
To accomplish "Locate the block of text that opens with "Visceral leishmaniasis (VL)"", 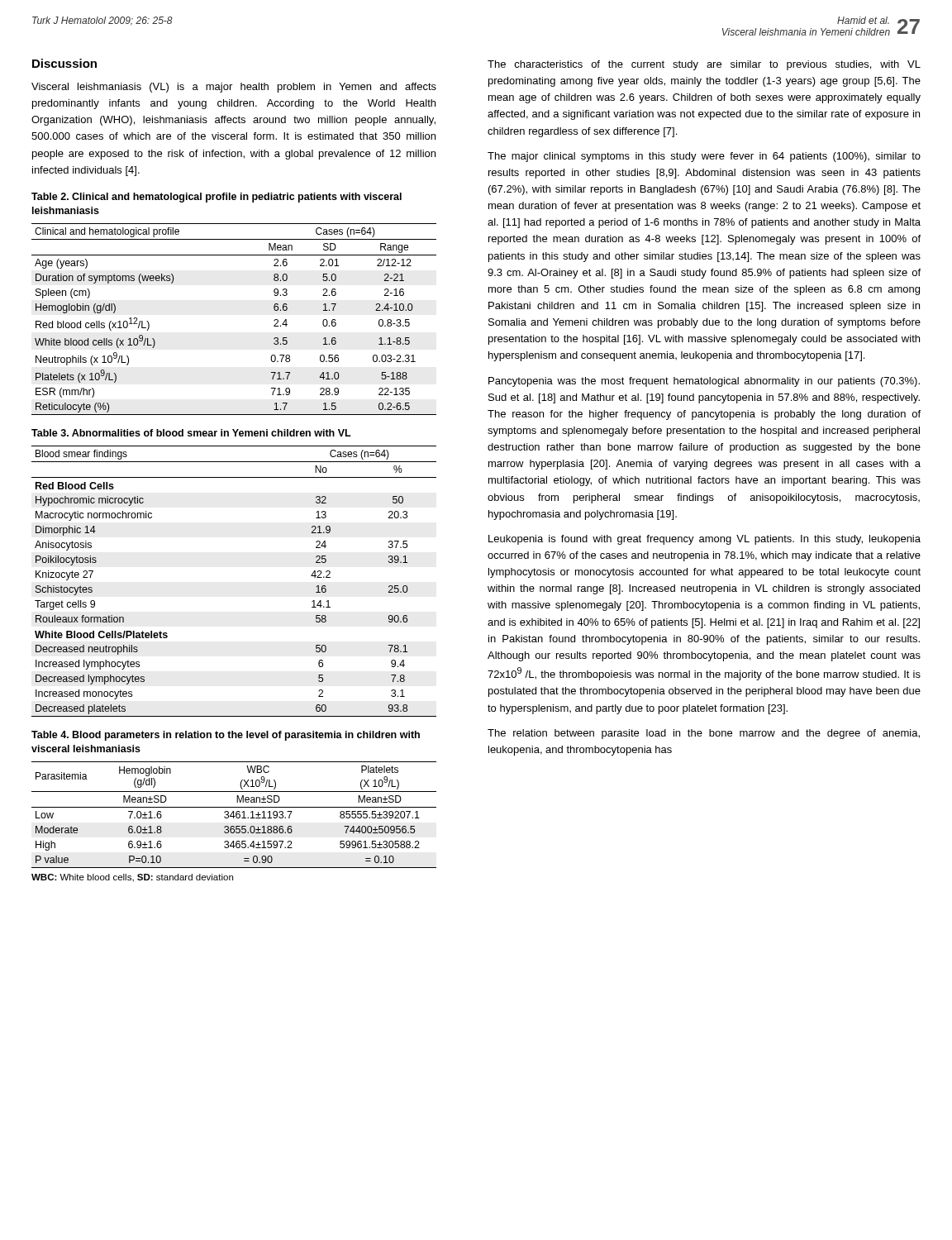I will tap(234, 128).
